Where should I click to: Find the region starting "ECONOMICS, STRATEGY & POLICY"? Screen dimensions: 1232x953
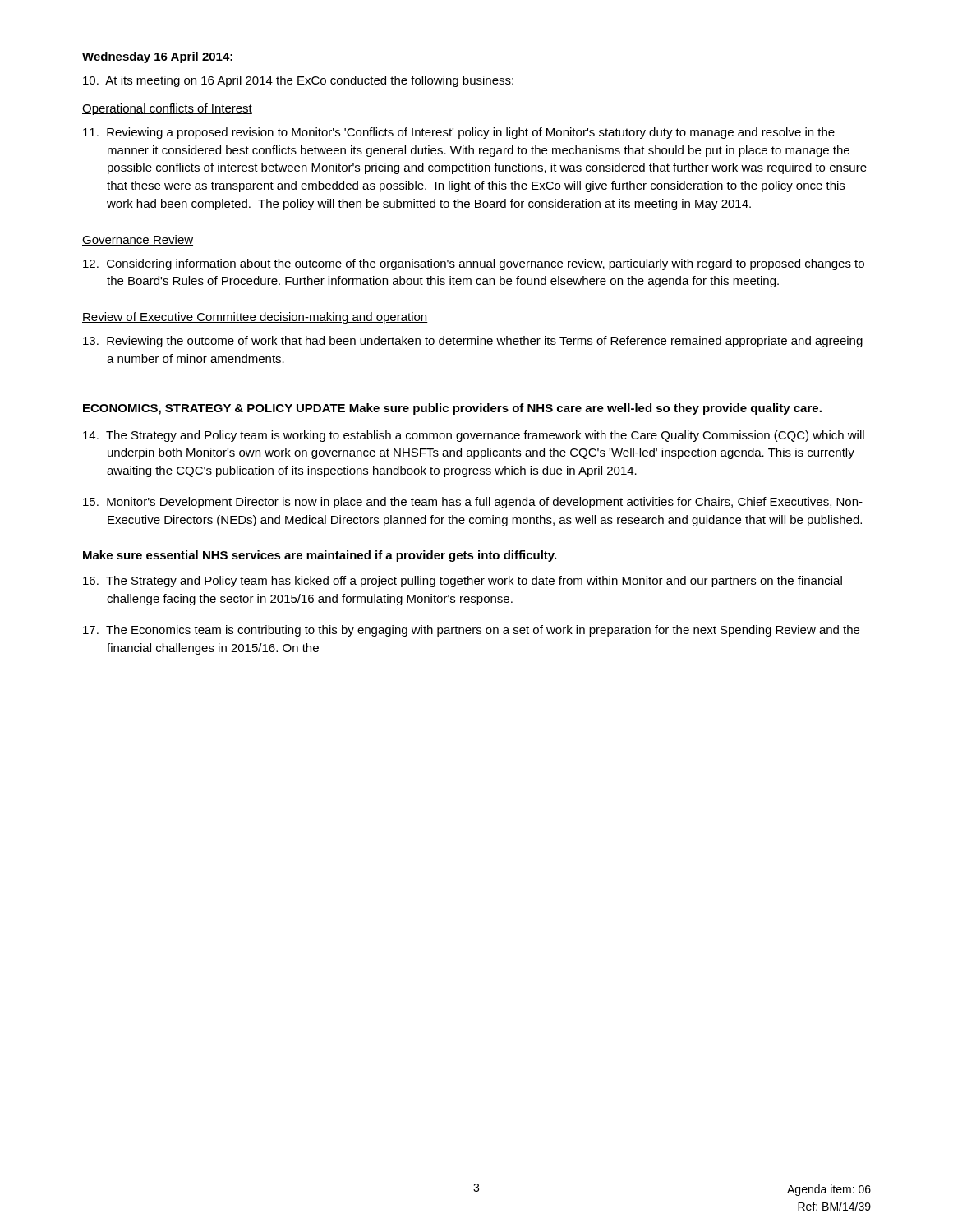(214, 407)
